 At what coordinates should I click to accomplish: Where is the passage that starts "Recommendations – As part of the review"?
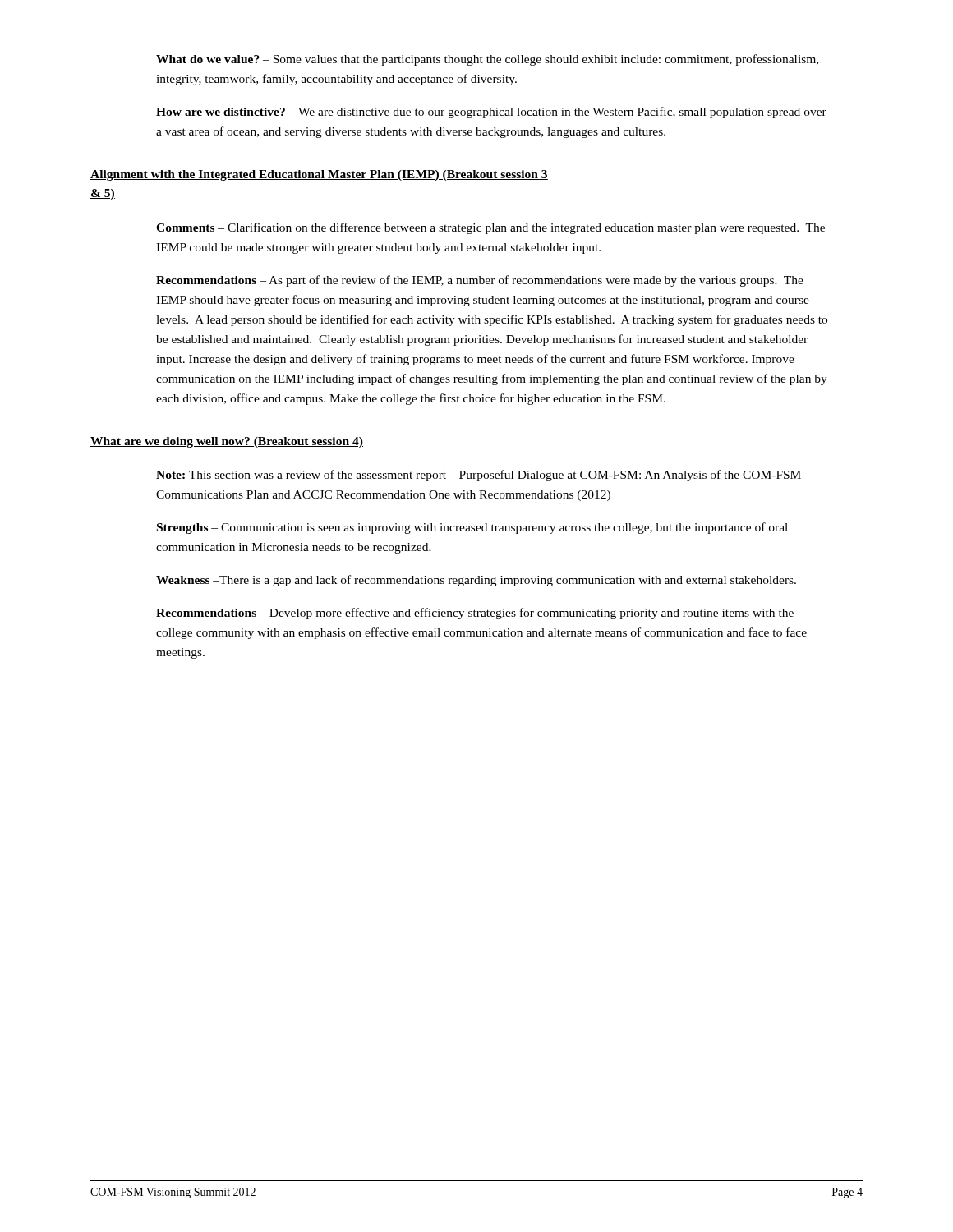[x=492, y=339]
